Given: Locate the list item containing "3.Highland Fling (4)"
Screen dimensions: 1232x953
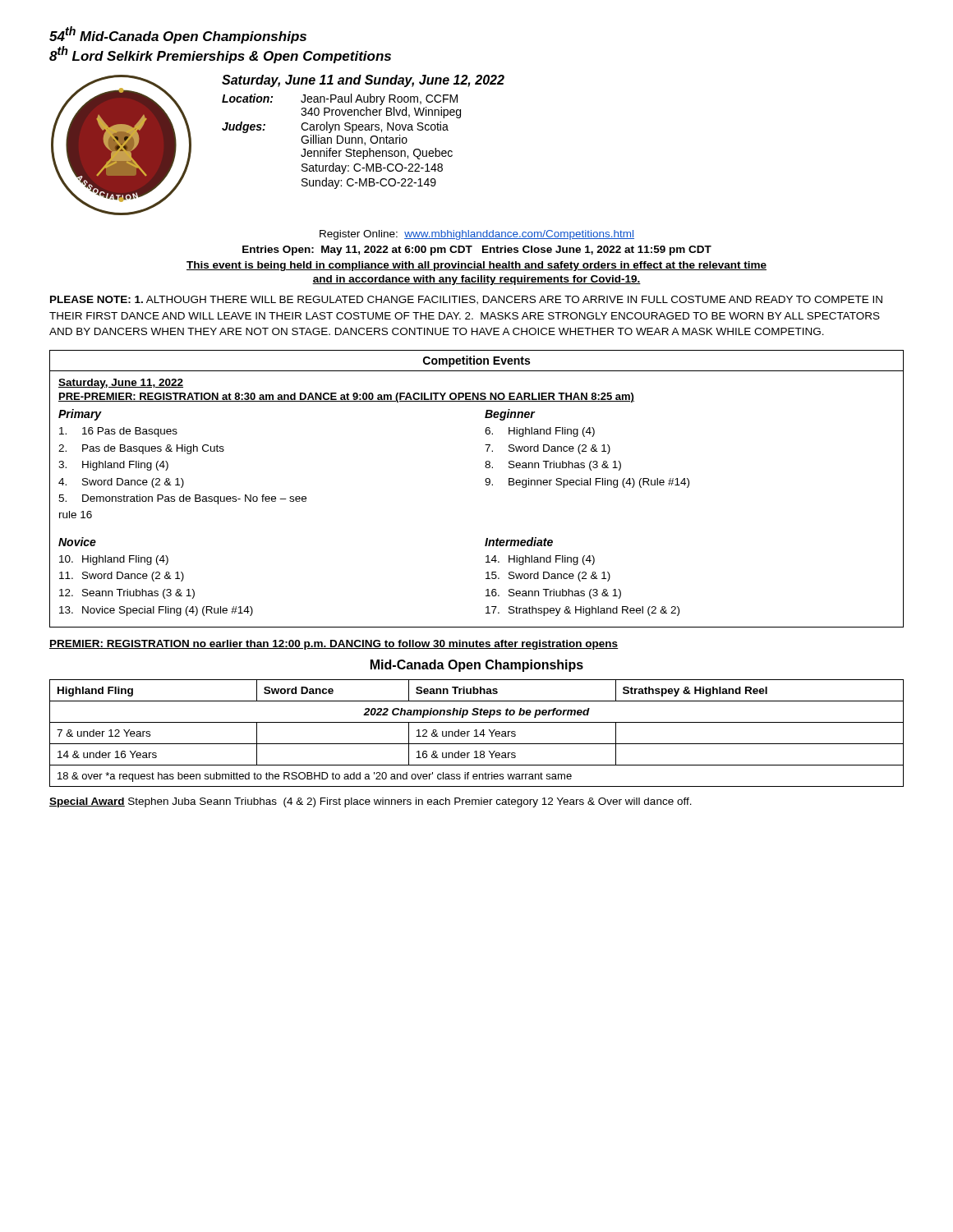Looking at the screenshot, I should [x=114, y=465].
